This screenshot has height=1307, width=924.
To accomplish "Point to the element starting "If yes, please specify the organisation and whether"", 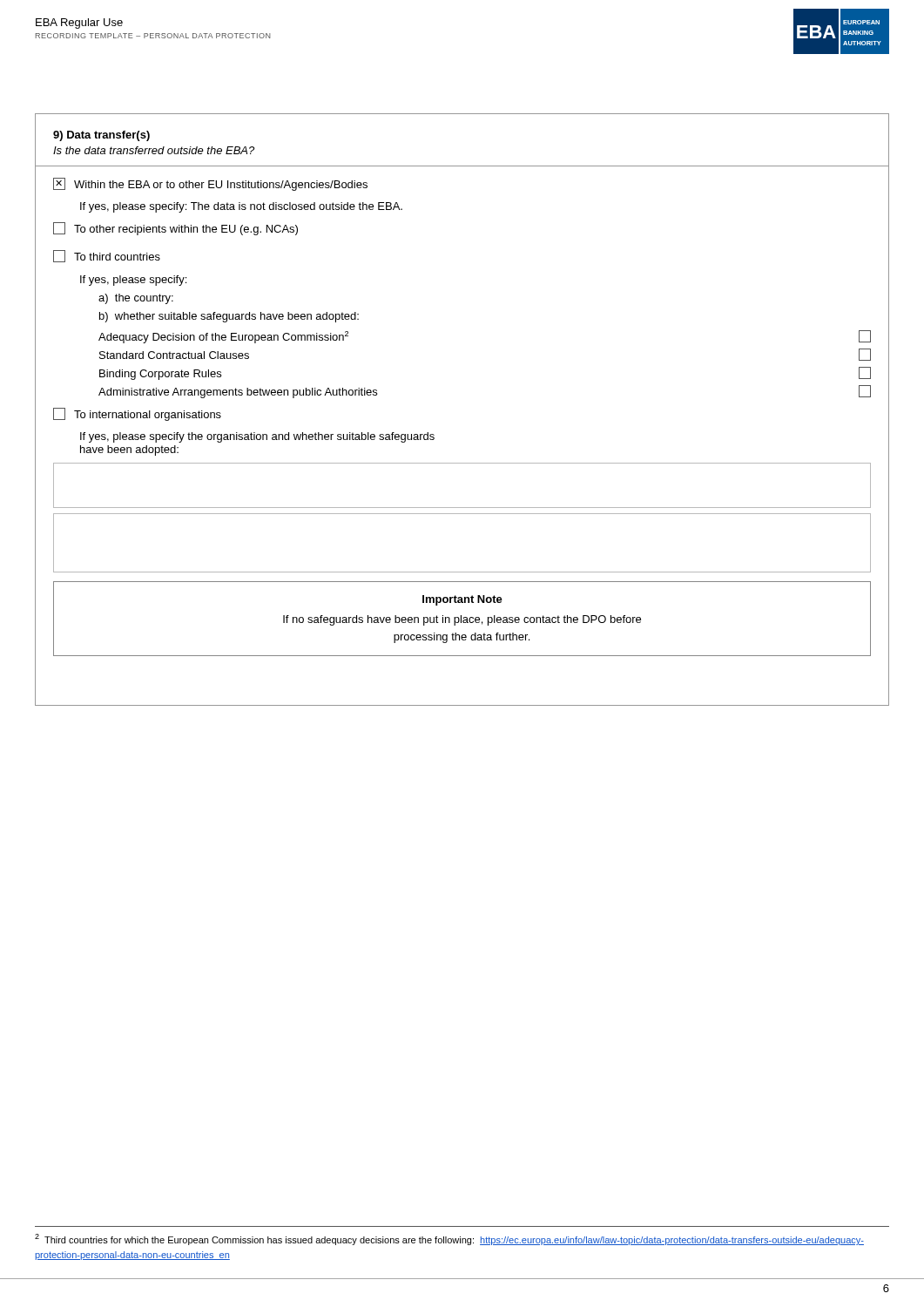I will point(257,443).
